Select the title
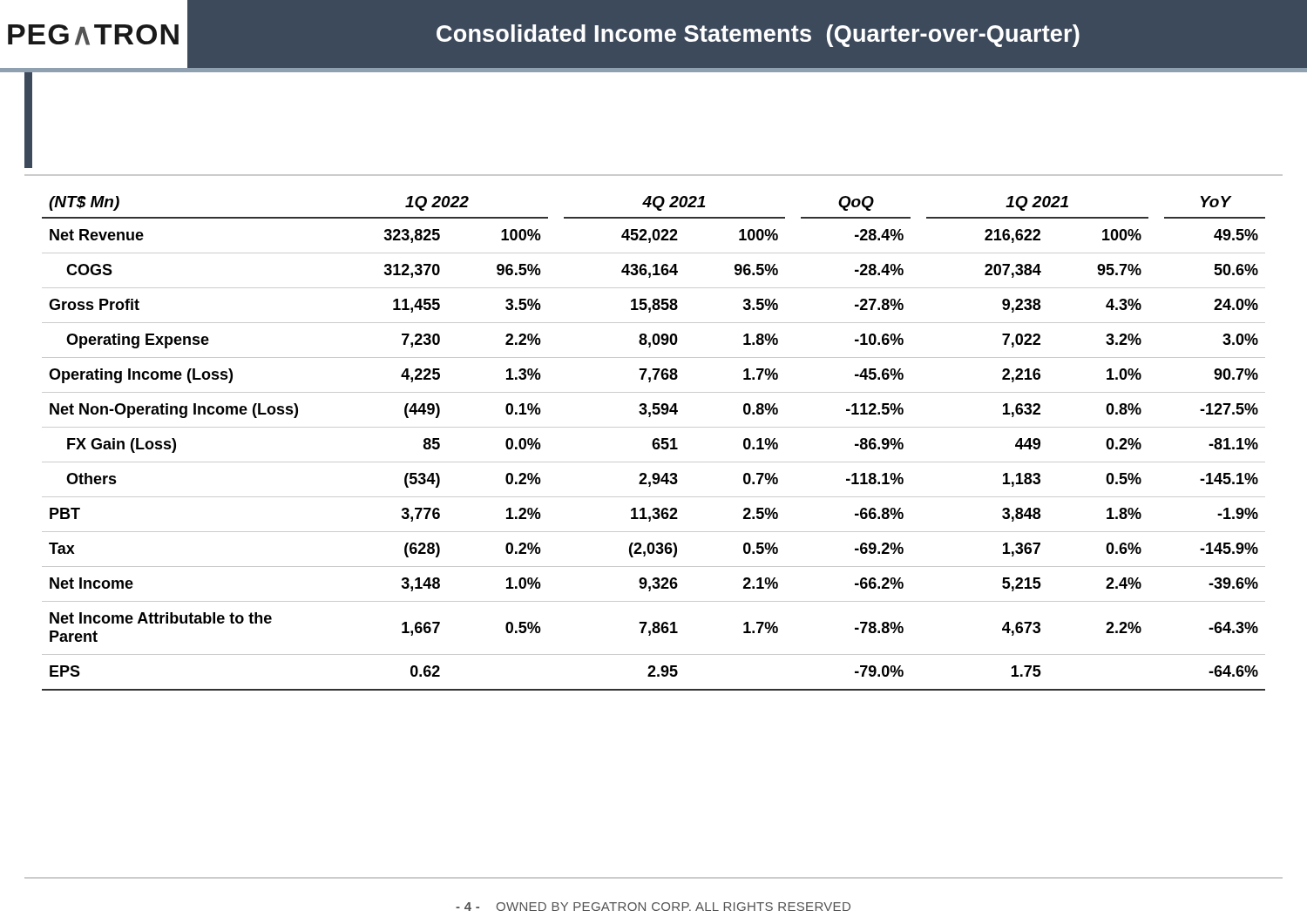 click(x=758, y=34)
